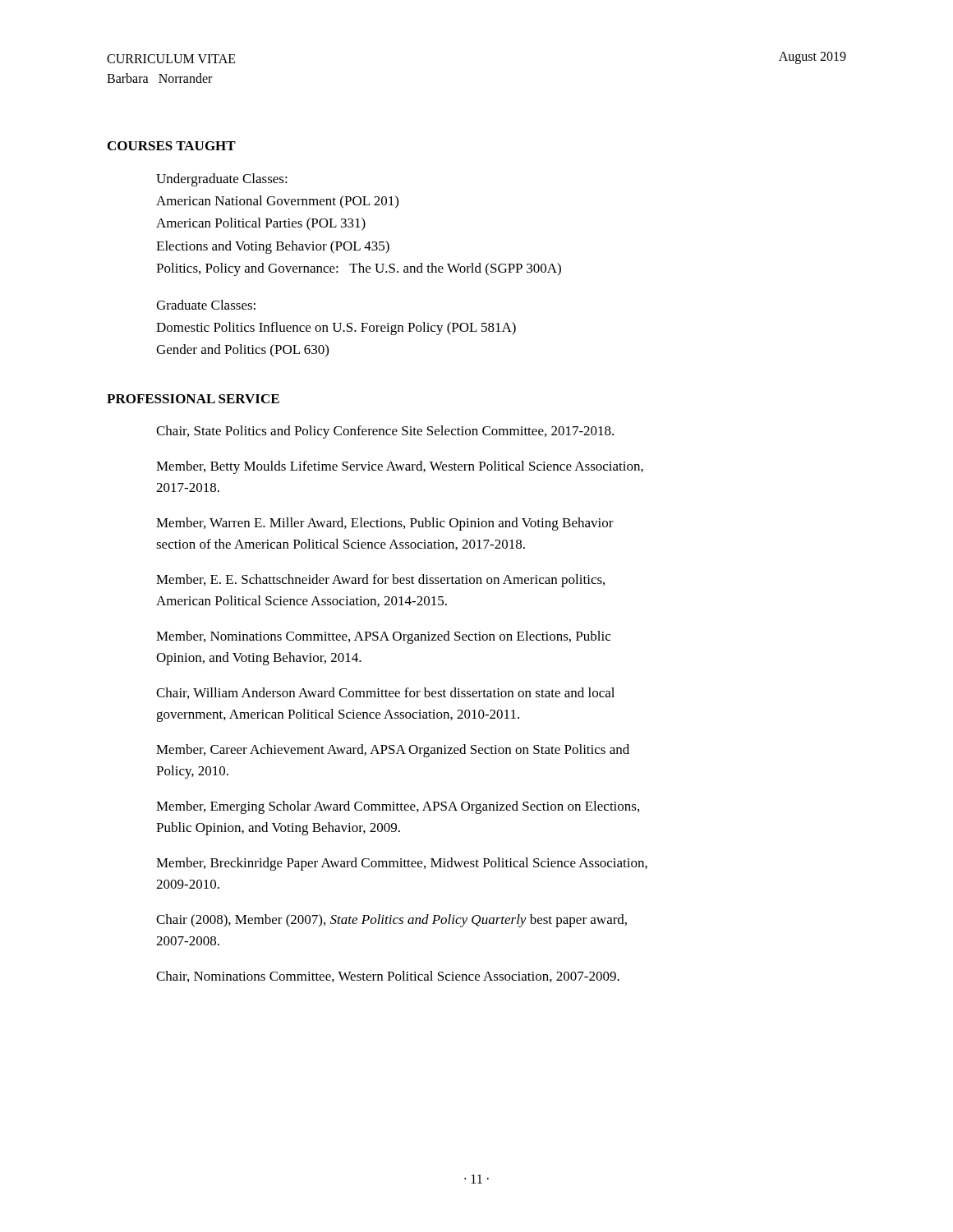Image resolution: width=953 pixels, height=1232 pixels.
Task: Click the passage that begins "Undergraduate Classes: American National Government (POL 201)"
Action: click(x=359, y=223)
